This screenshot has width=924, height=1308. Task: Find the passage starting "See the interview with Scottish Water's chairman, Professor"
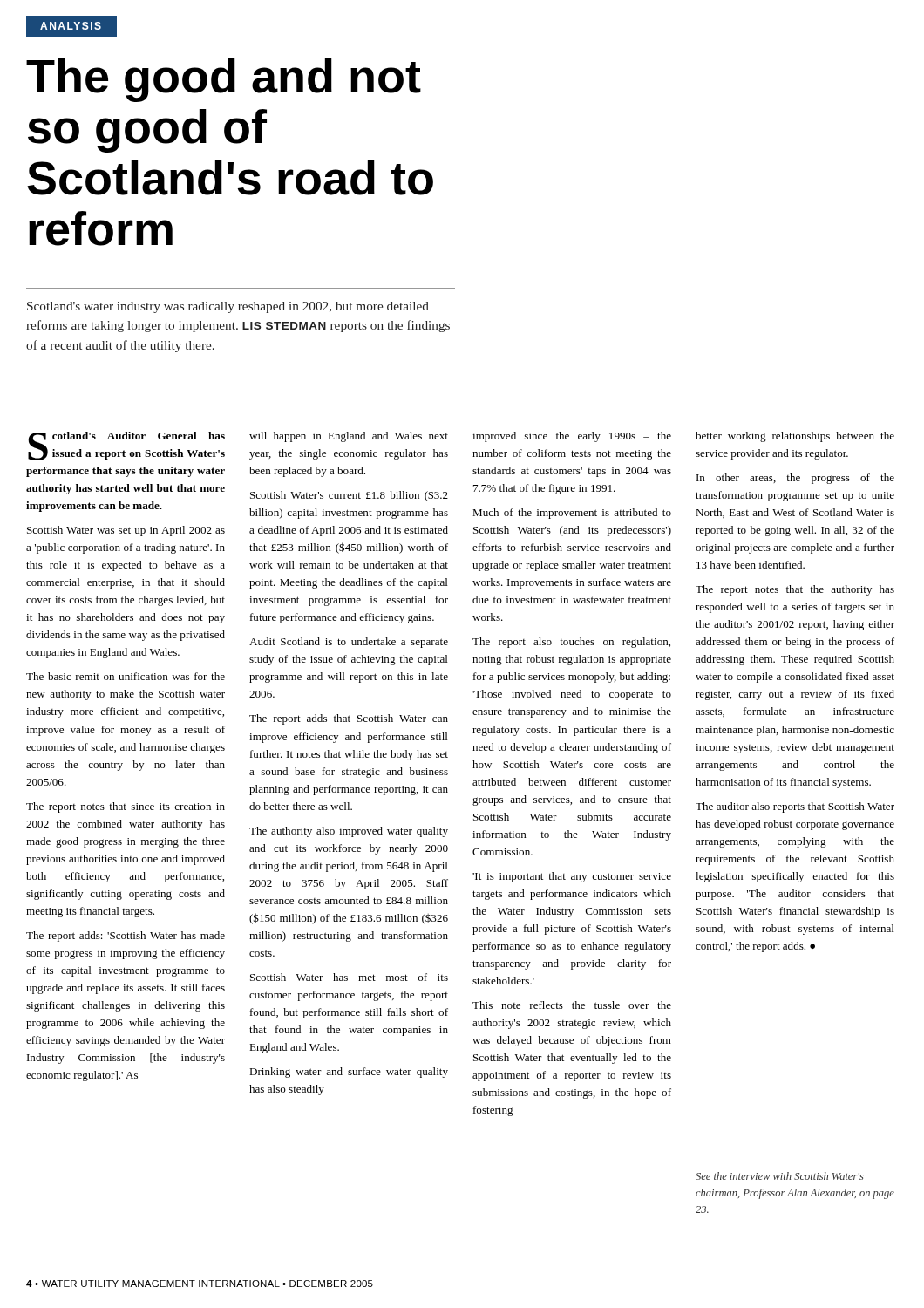pyautogui.click(x=795, y=1193)
